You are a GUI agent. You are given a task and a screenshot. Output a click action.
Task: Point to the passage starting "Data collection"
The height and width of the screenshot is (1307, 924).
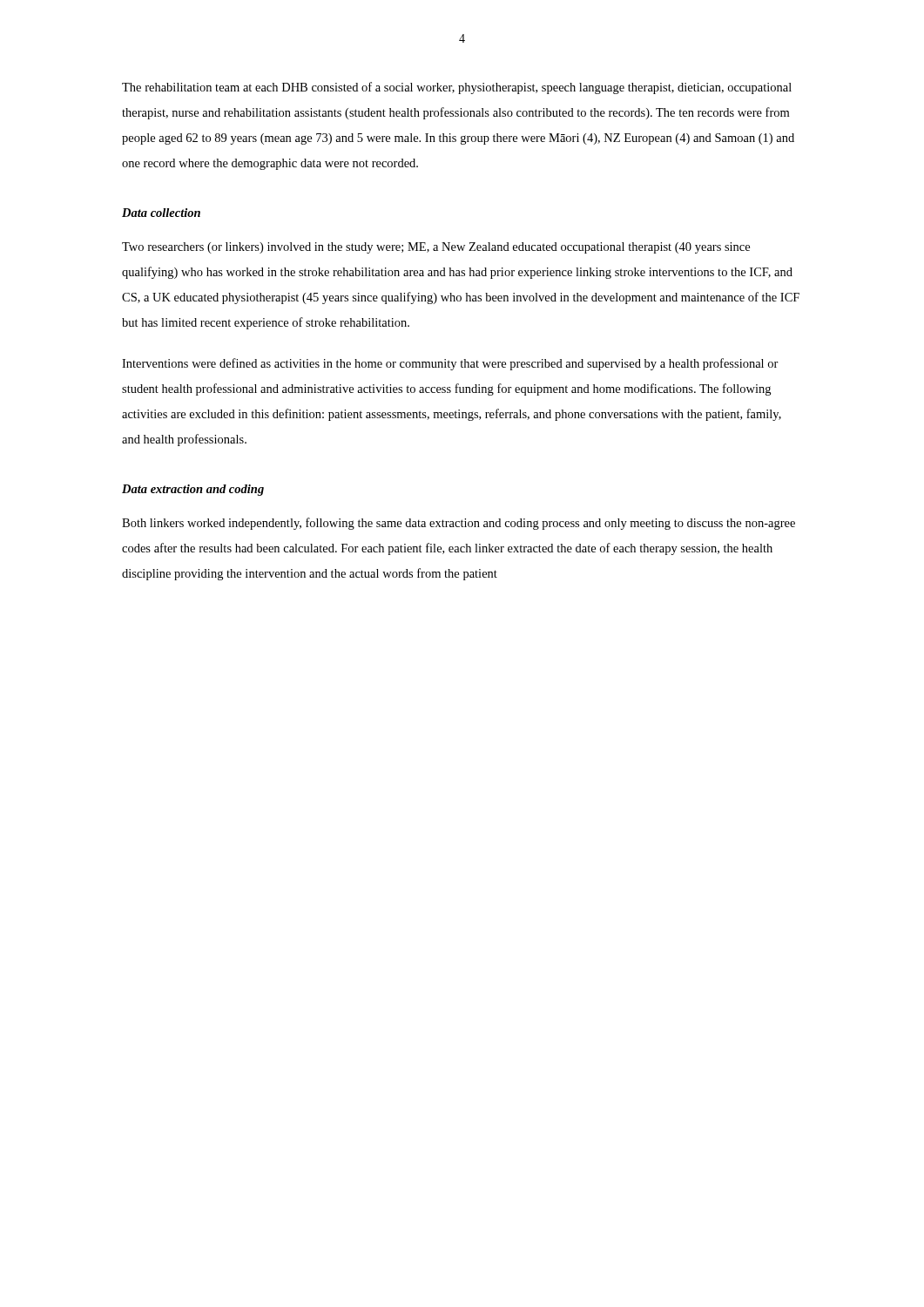pyautogui.click(x=161, y=213)
